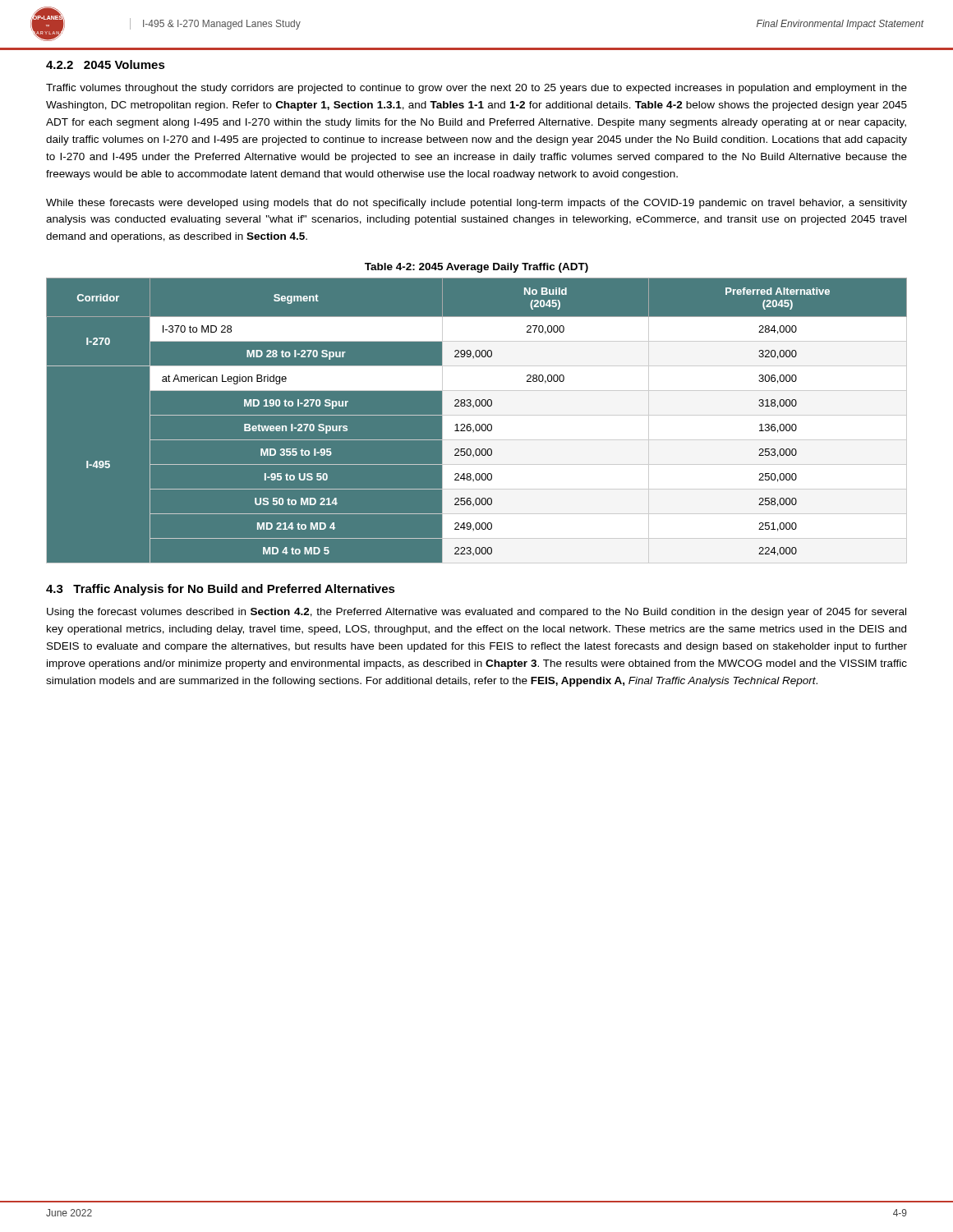Click on the region starting "Table 4-2: 2045 Average Daily Traffic (ADT)"
The height and width of the screenshot is (1232, 953).
coord(476,267)
